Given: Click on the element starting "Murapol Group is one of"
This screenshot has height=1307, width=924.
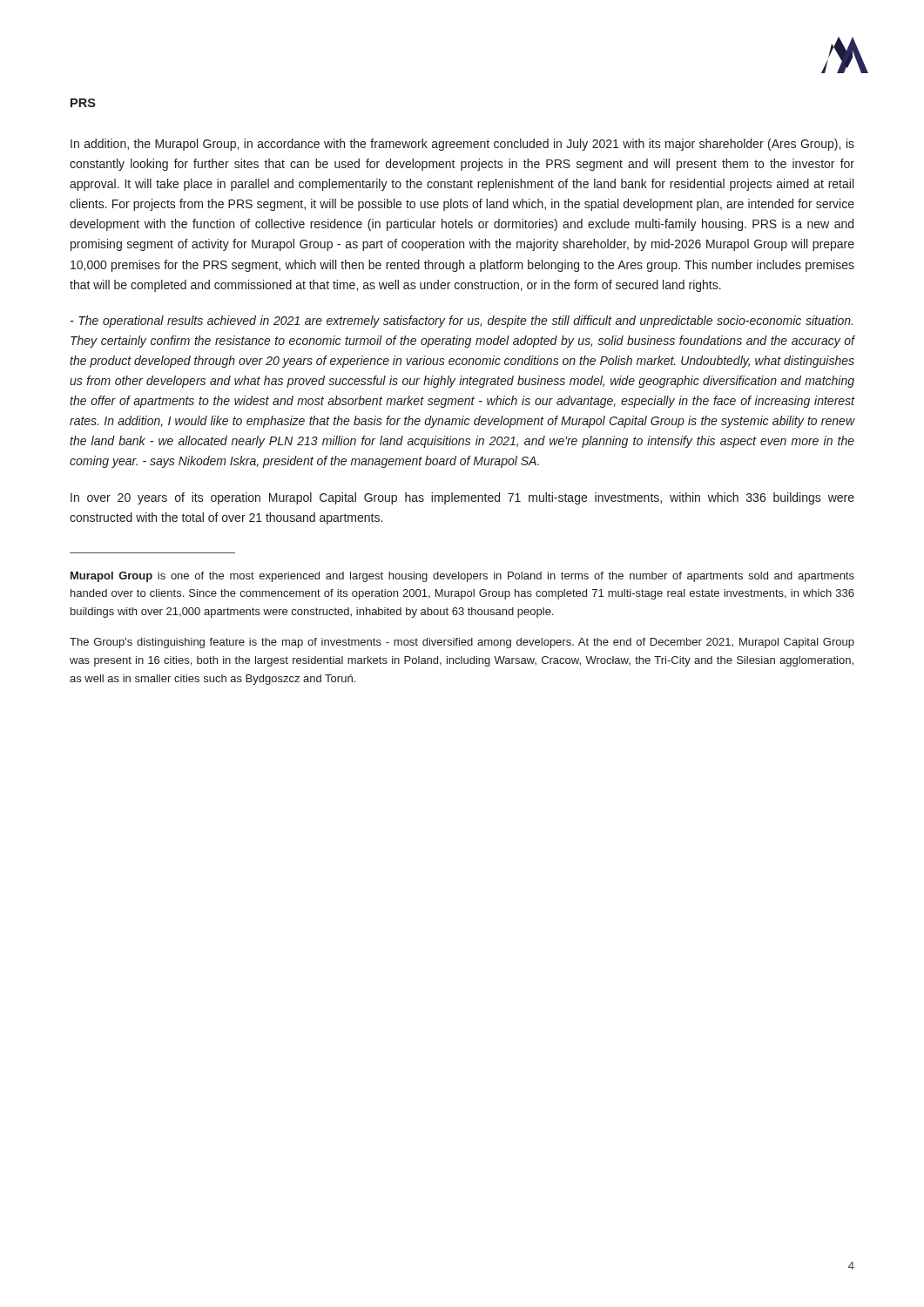Looking at the screenshot, I should pos(462,593).
